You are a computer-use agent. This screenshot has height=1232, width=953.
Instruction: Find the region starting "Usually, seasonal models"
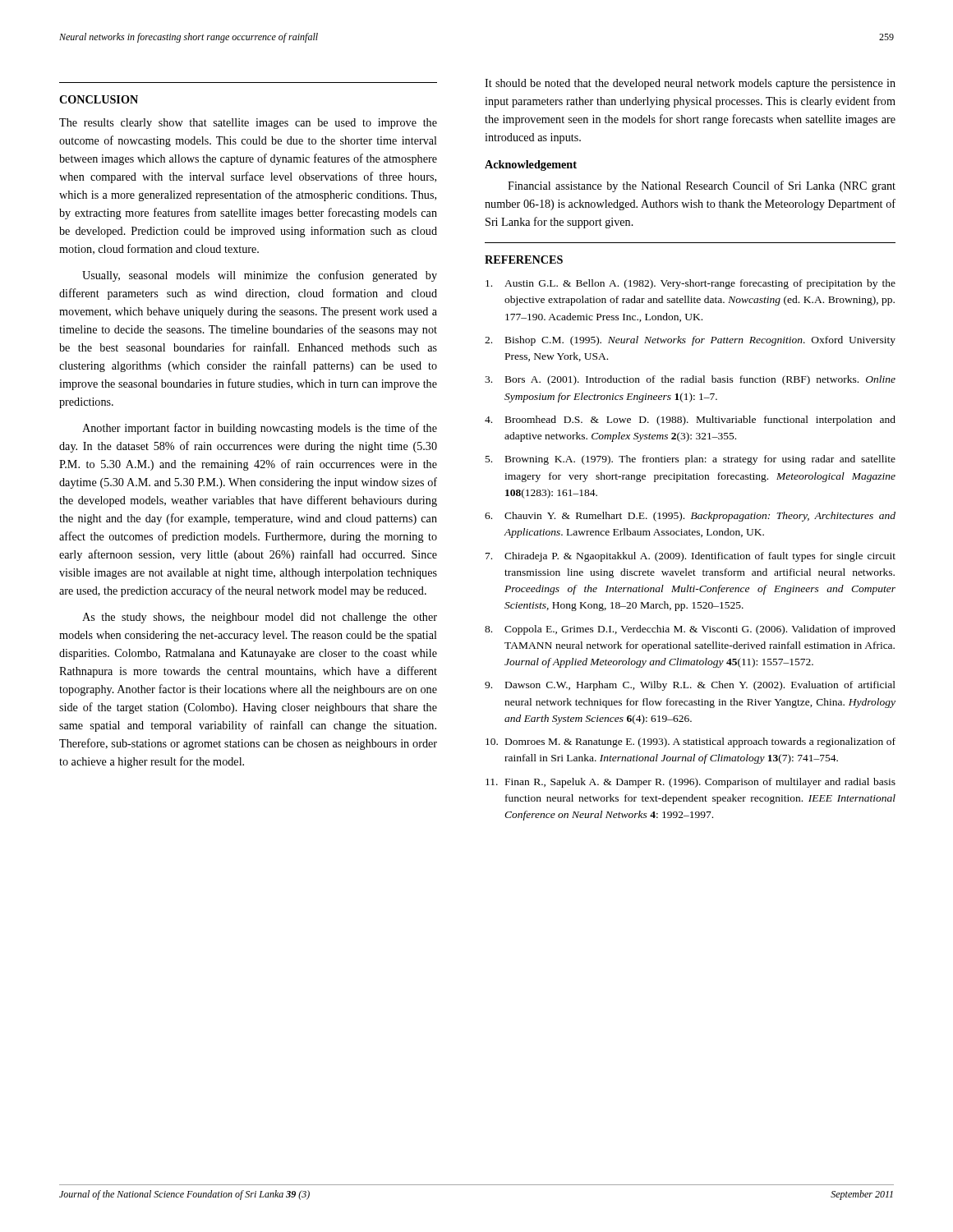pos(248,338)
